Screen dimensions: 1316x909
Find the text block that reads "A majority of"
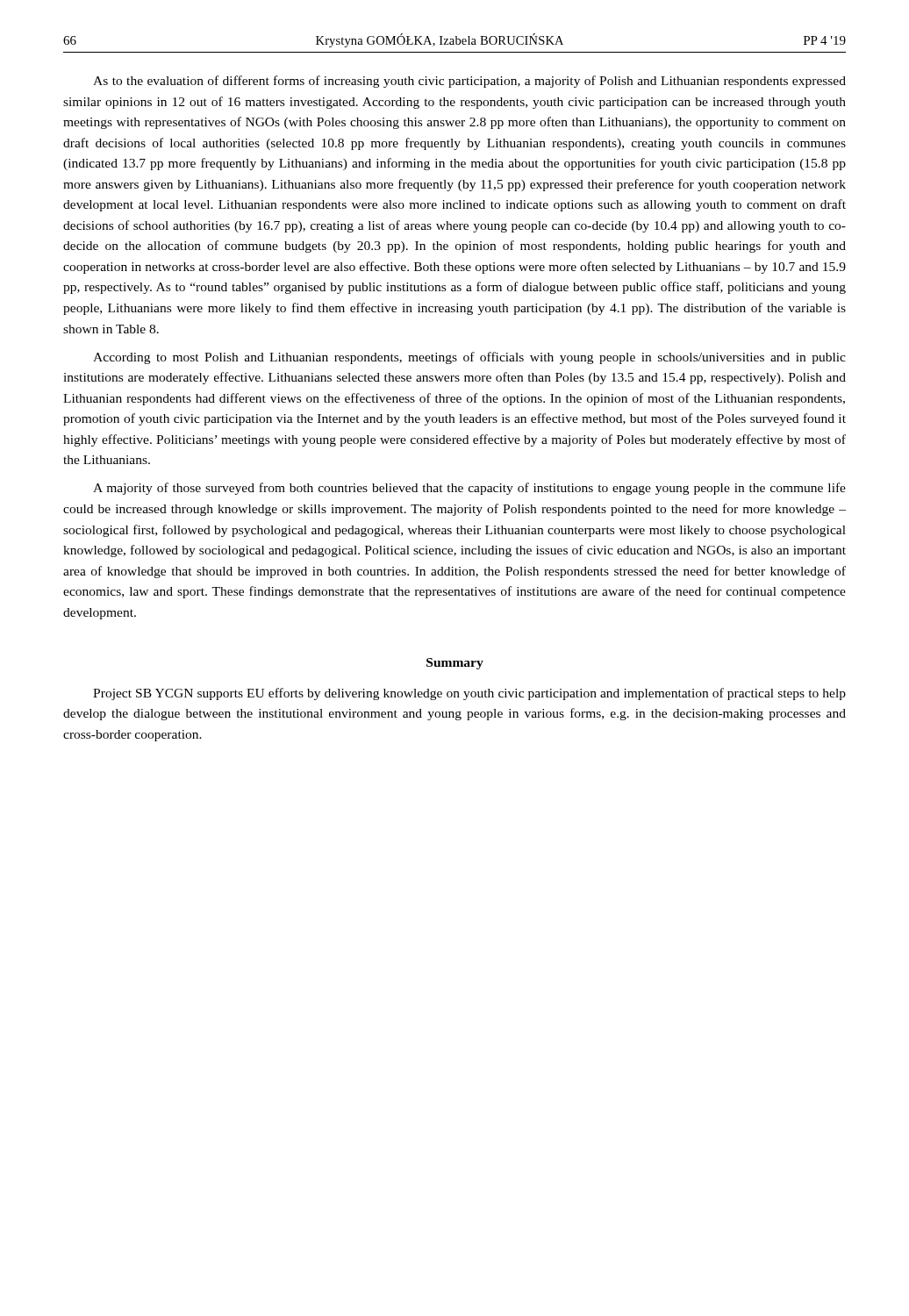click(x=454, y=550)
